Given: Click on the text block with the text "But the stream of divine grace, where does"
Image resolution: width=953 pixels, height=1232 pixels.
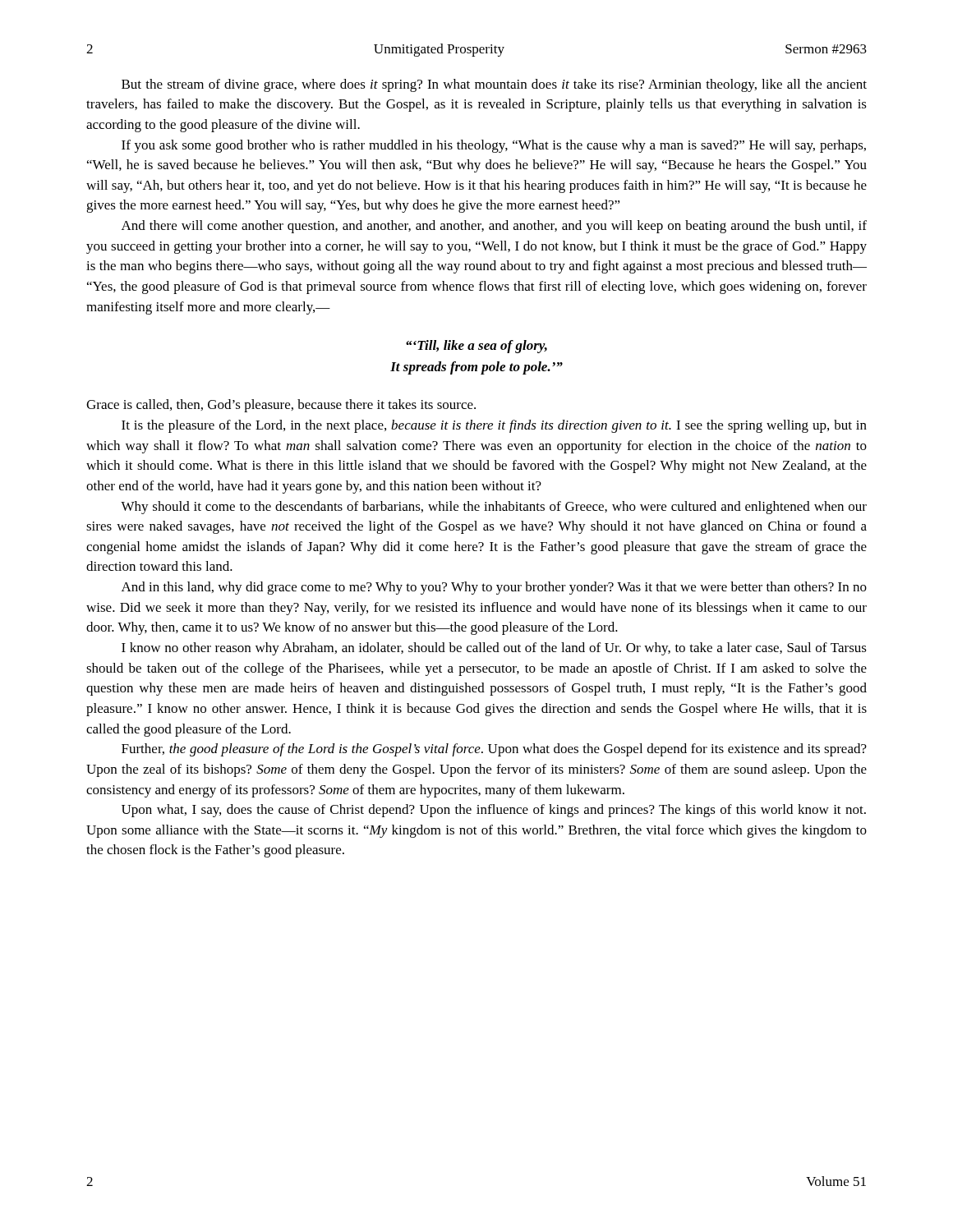Looking at the screenshot, I should 476,104.
